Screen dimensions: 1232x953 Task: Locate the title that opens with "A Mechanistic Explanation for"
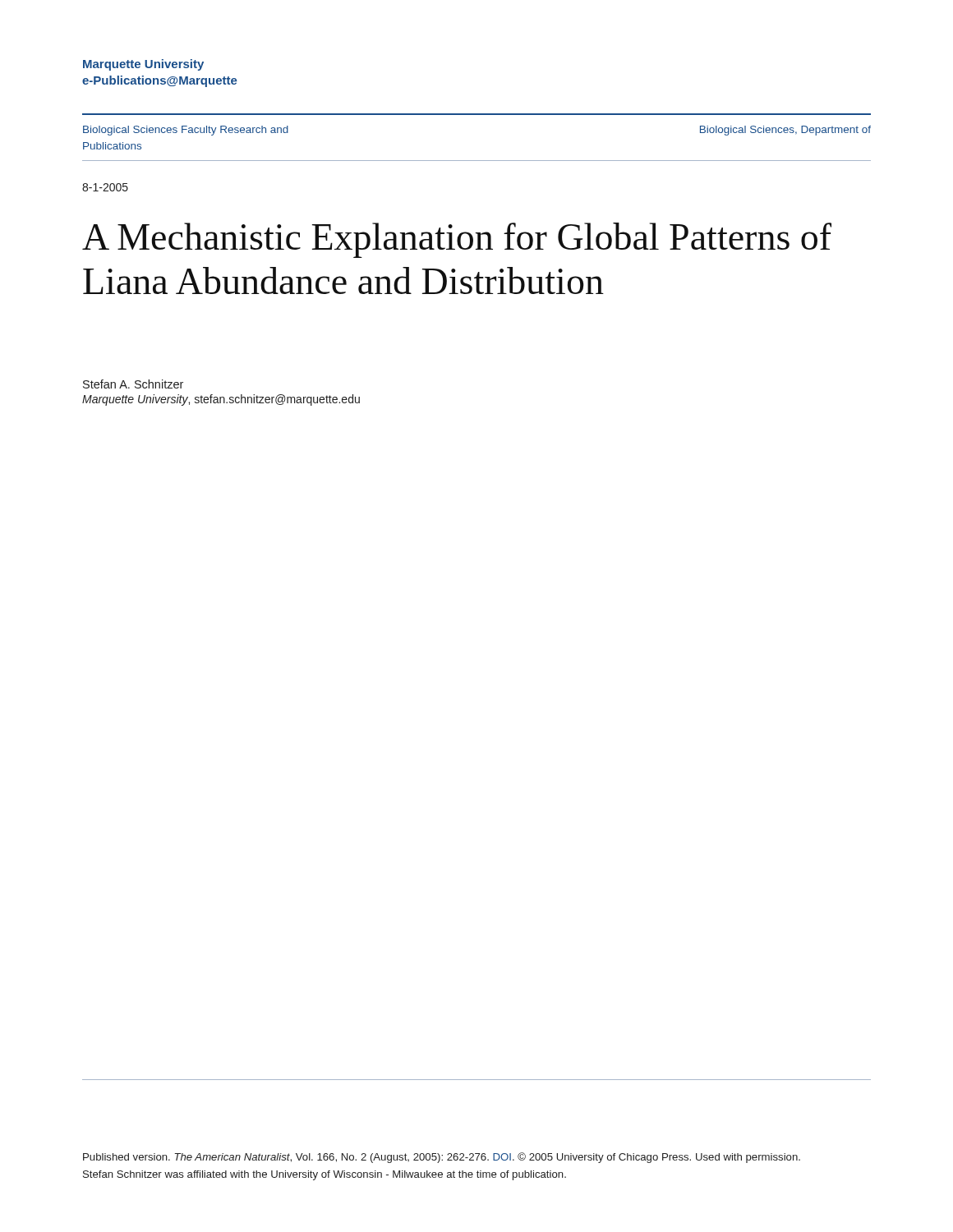coord(457,259)
